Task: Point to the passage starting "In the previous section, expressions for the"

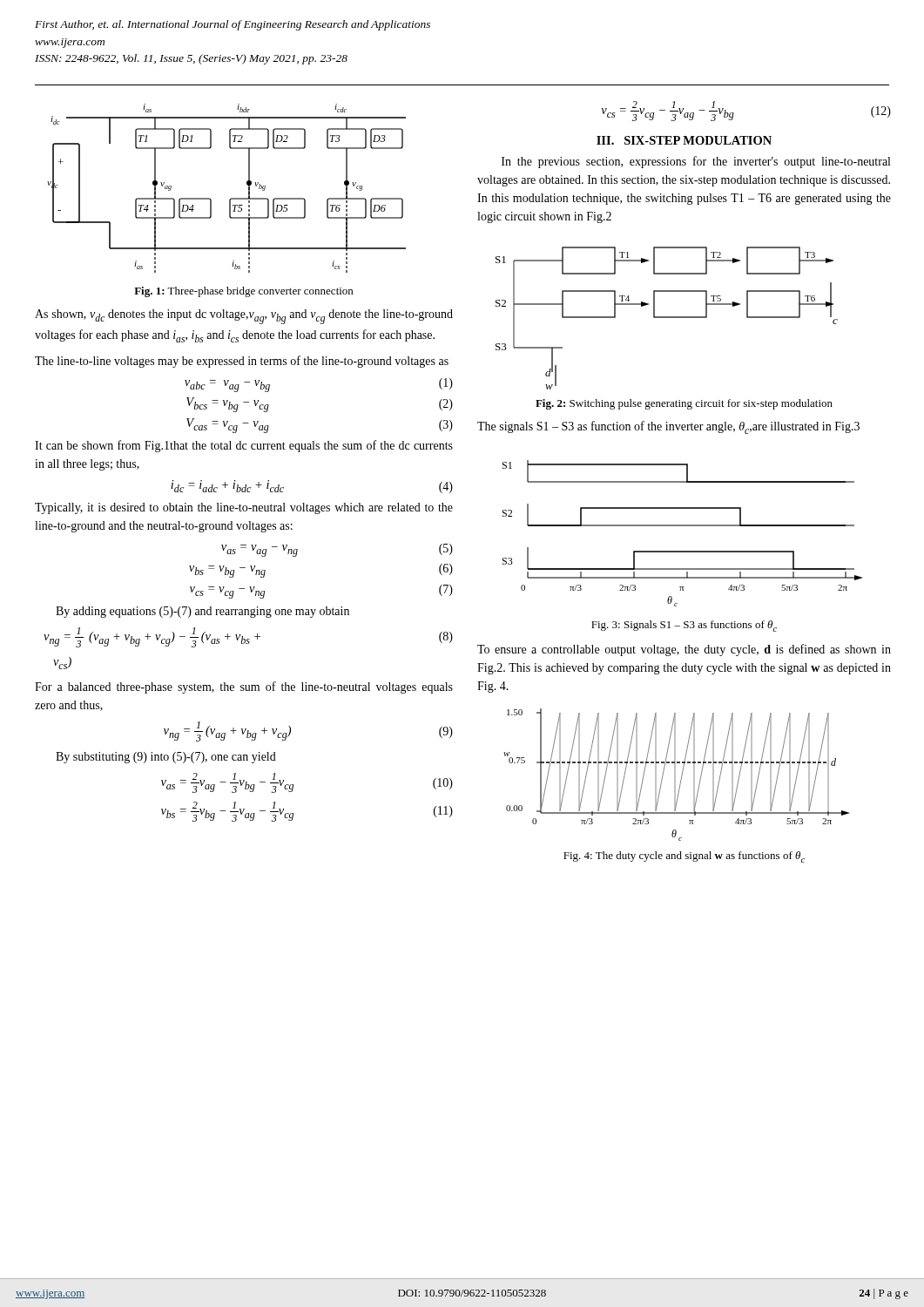Action: [684, 189]
